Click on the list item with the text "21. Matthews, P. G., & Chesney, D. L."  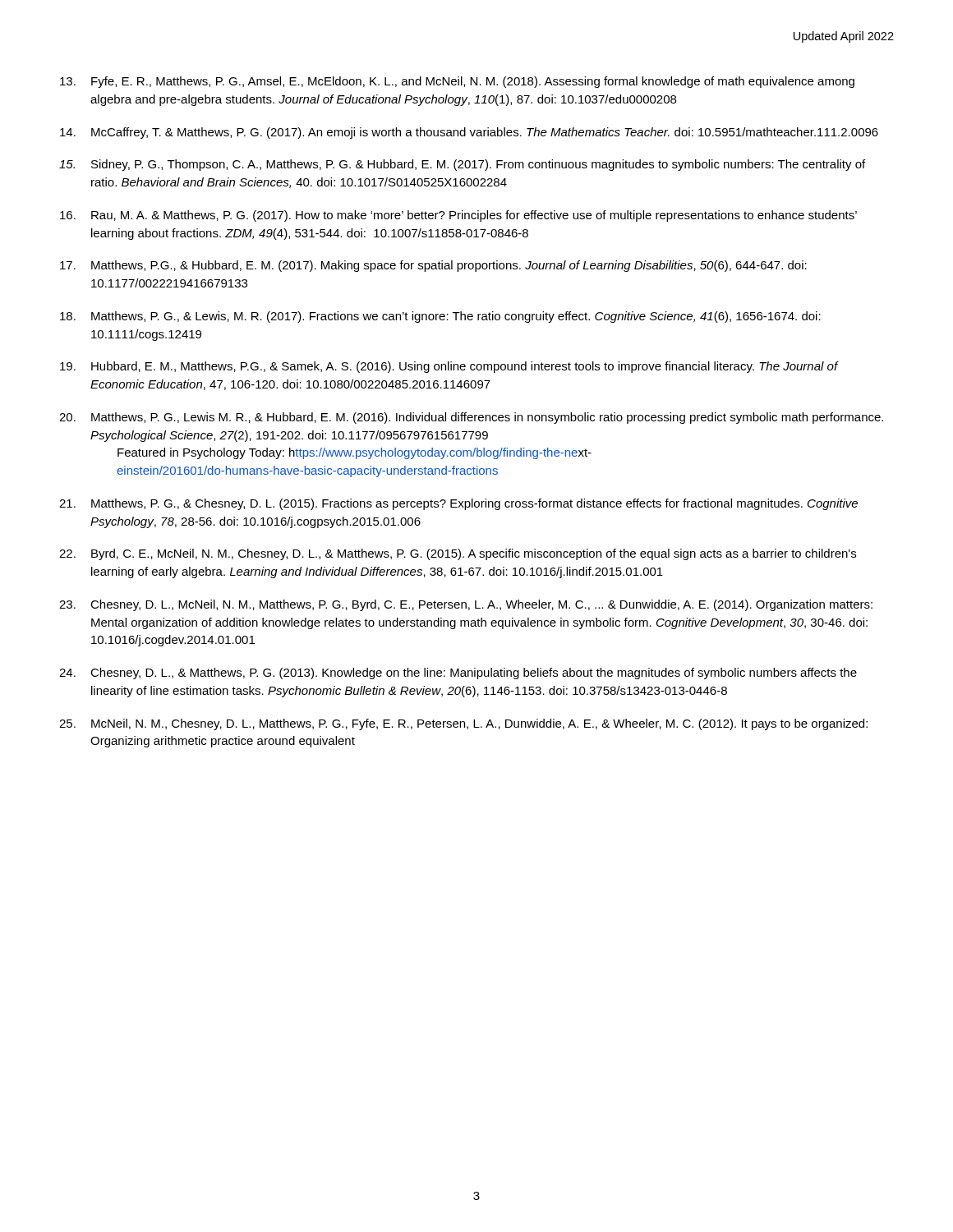[476, 512]
